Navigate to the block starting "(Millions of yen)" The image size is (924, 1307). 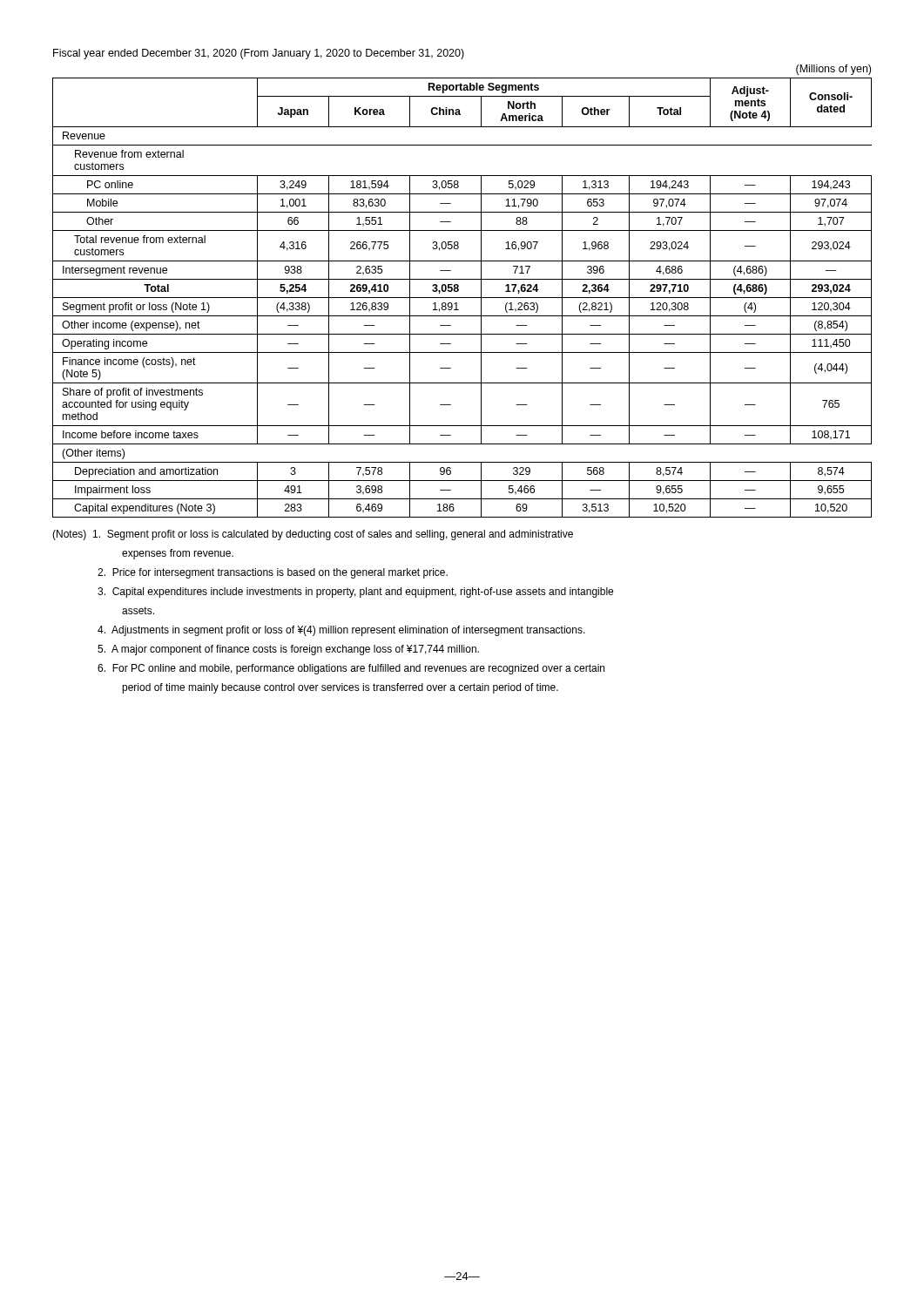coord(834,69)
